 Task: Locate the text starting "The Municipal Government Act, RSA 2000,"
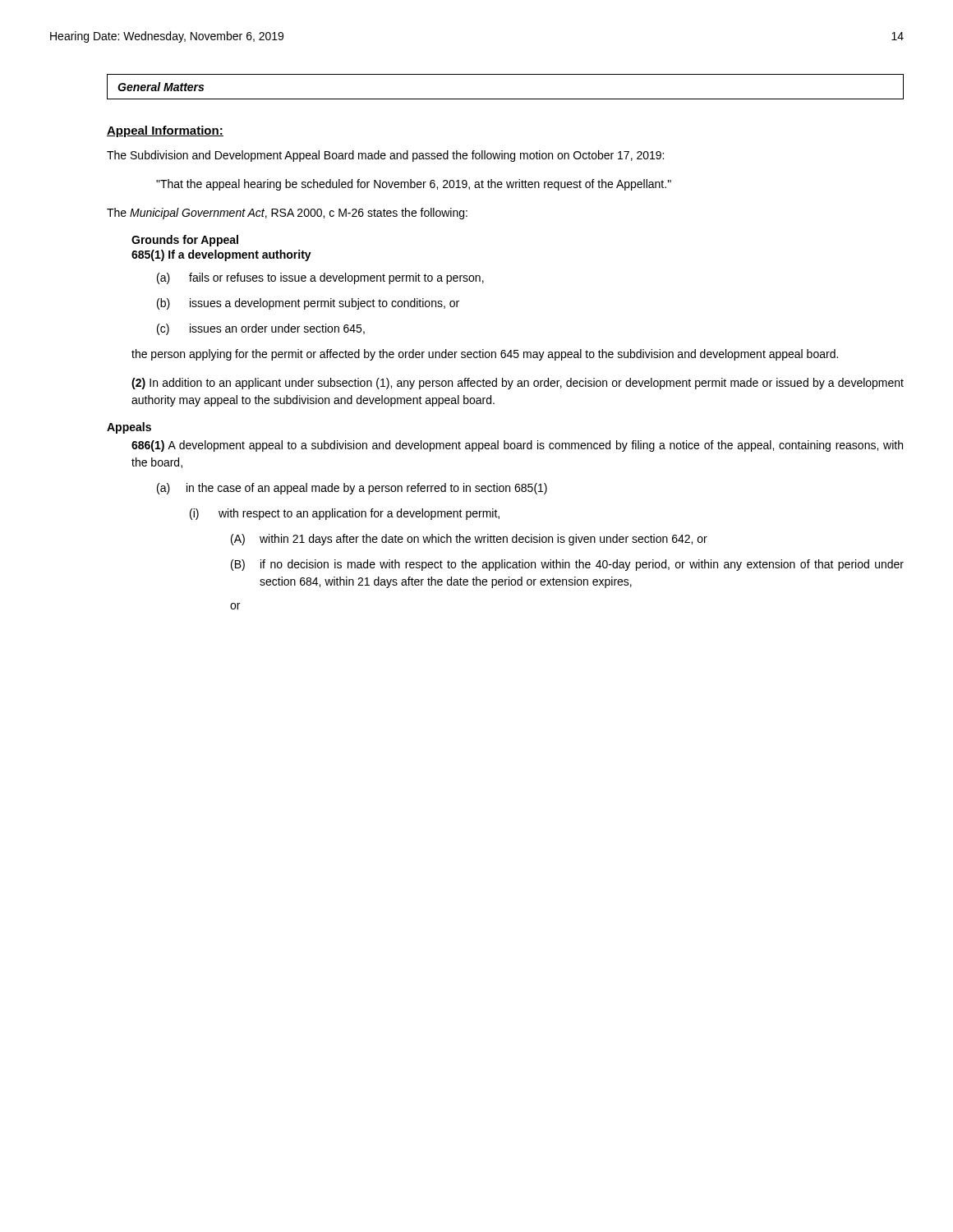288,213
